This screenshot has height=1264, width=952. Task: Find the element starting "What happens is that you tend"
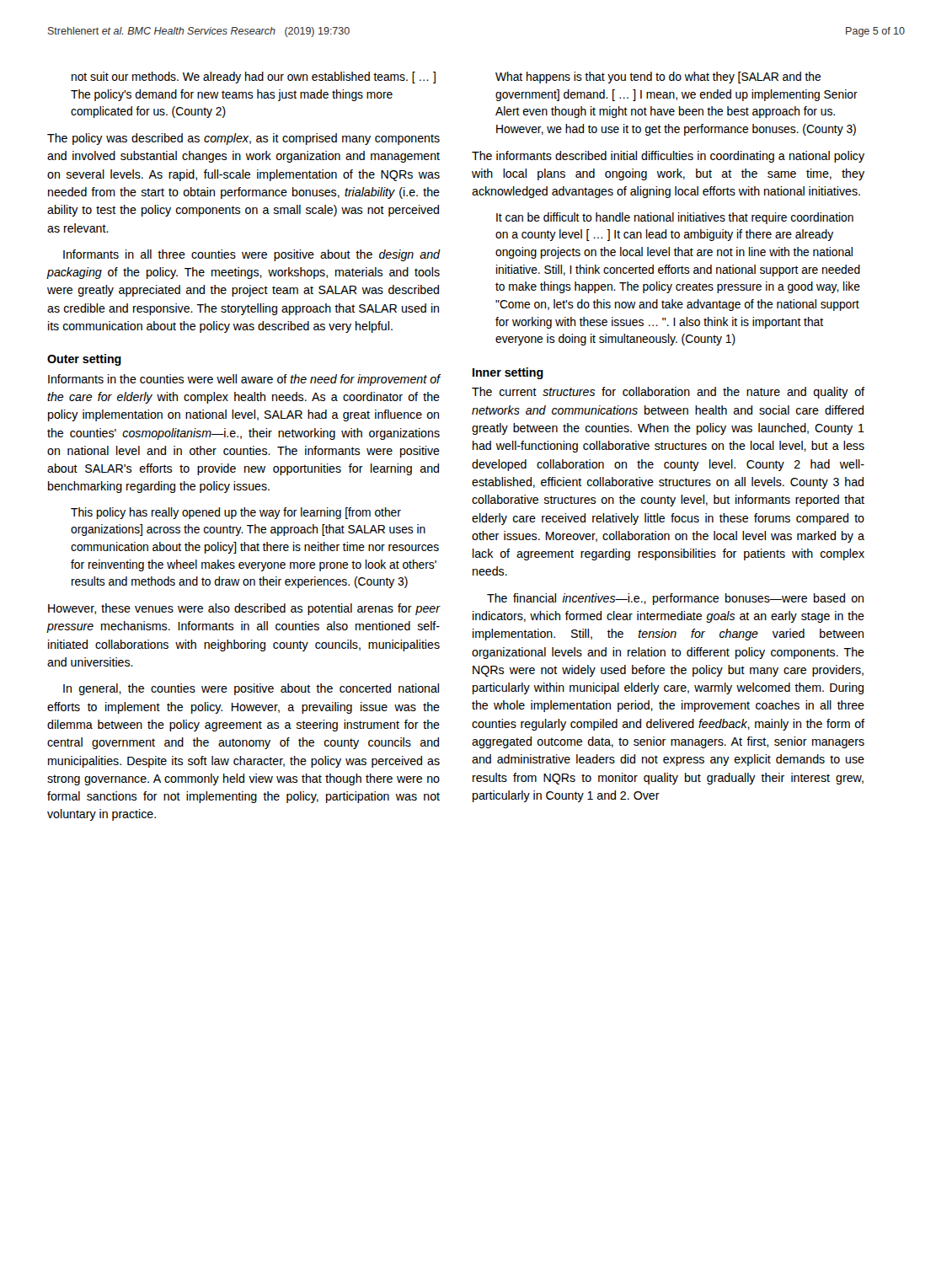click(x=680, y=104)
